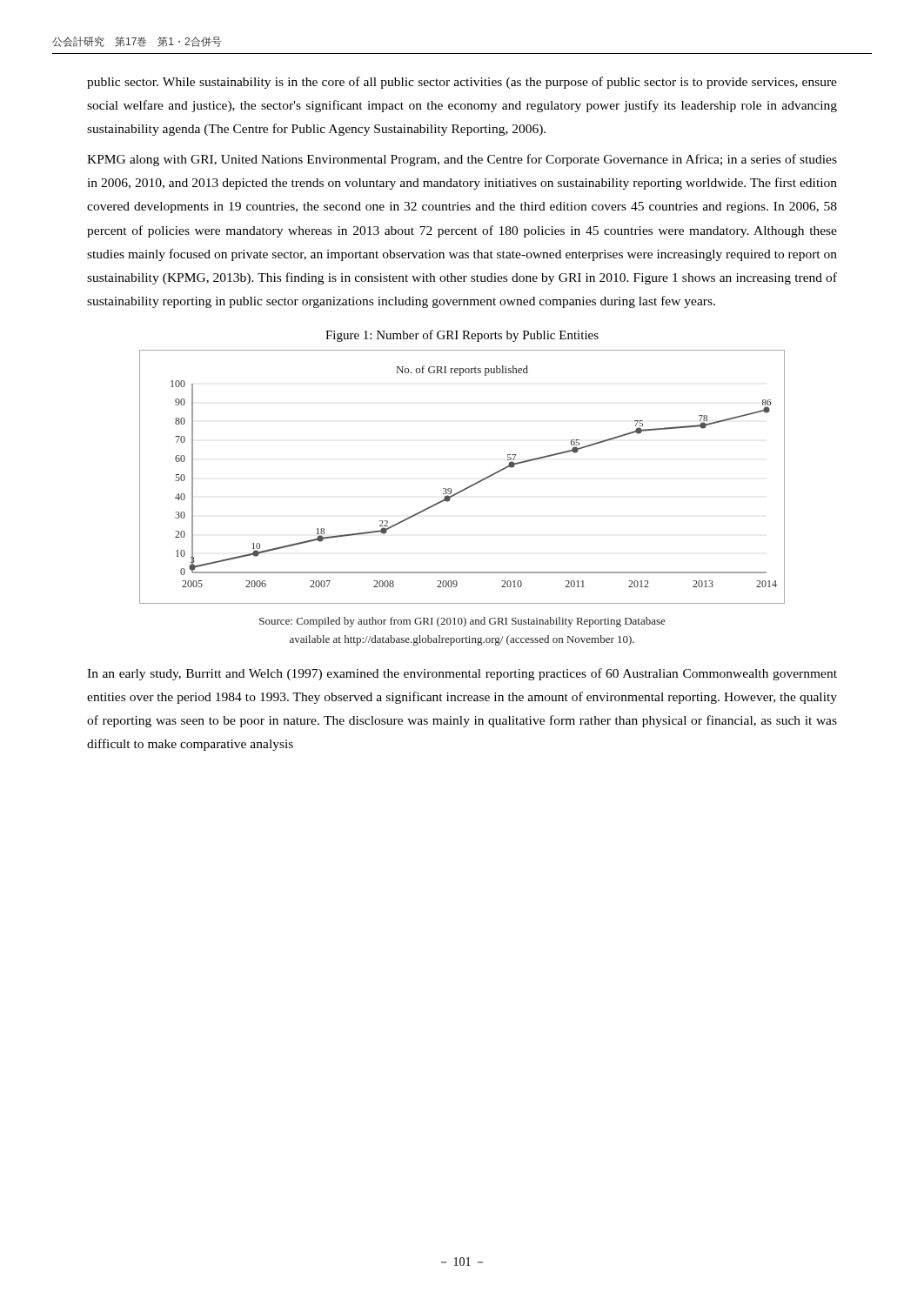Find the region starting "public sector. While sustainability is in the core"
The image size is (924, 1305).
click(462, 105)
